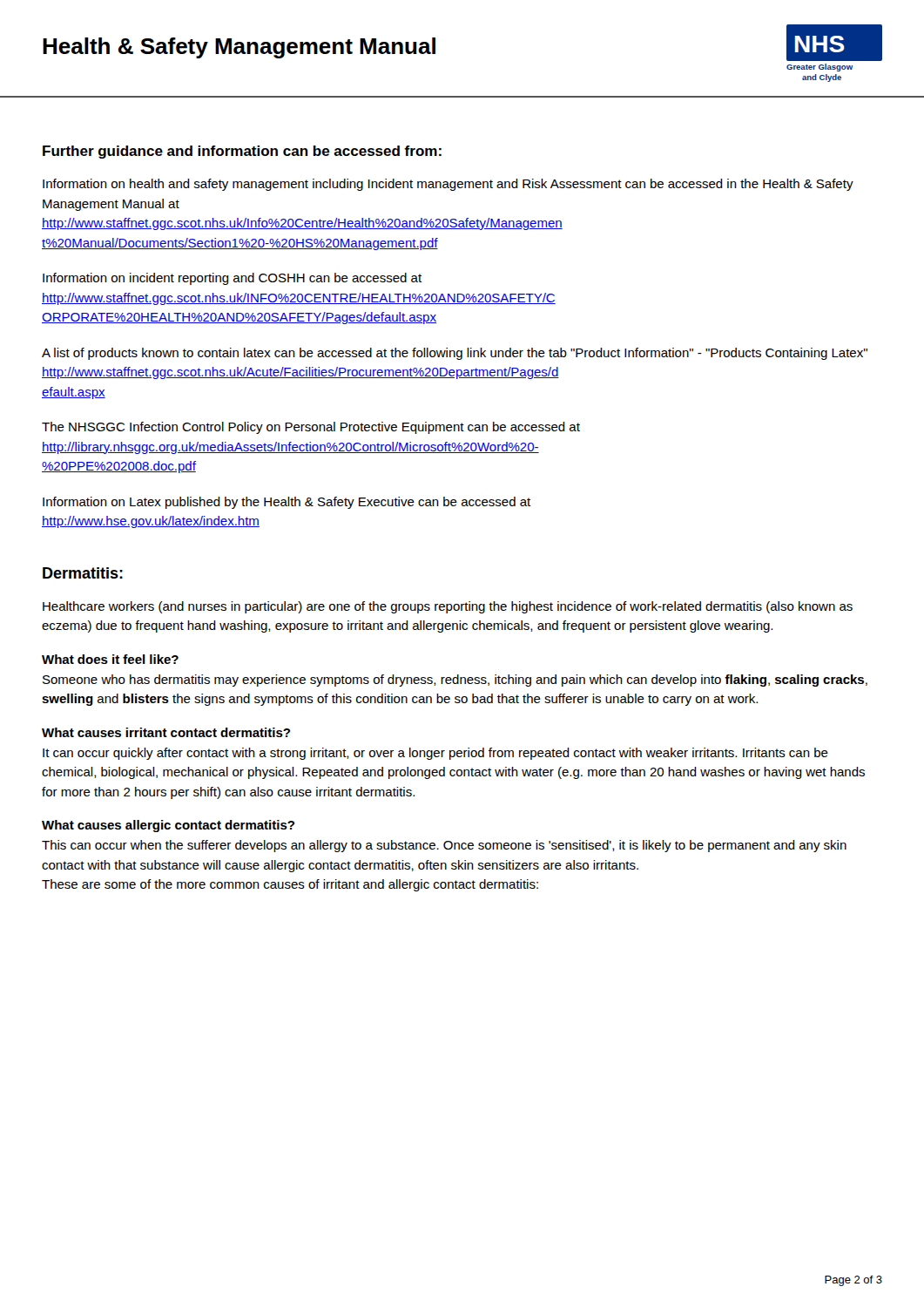Click on the text block with the text "Someone who has dermatitis may"
This screenshot has width=924, height=1307.
click(455, 689)
